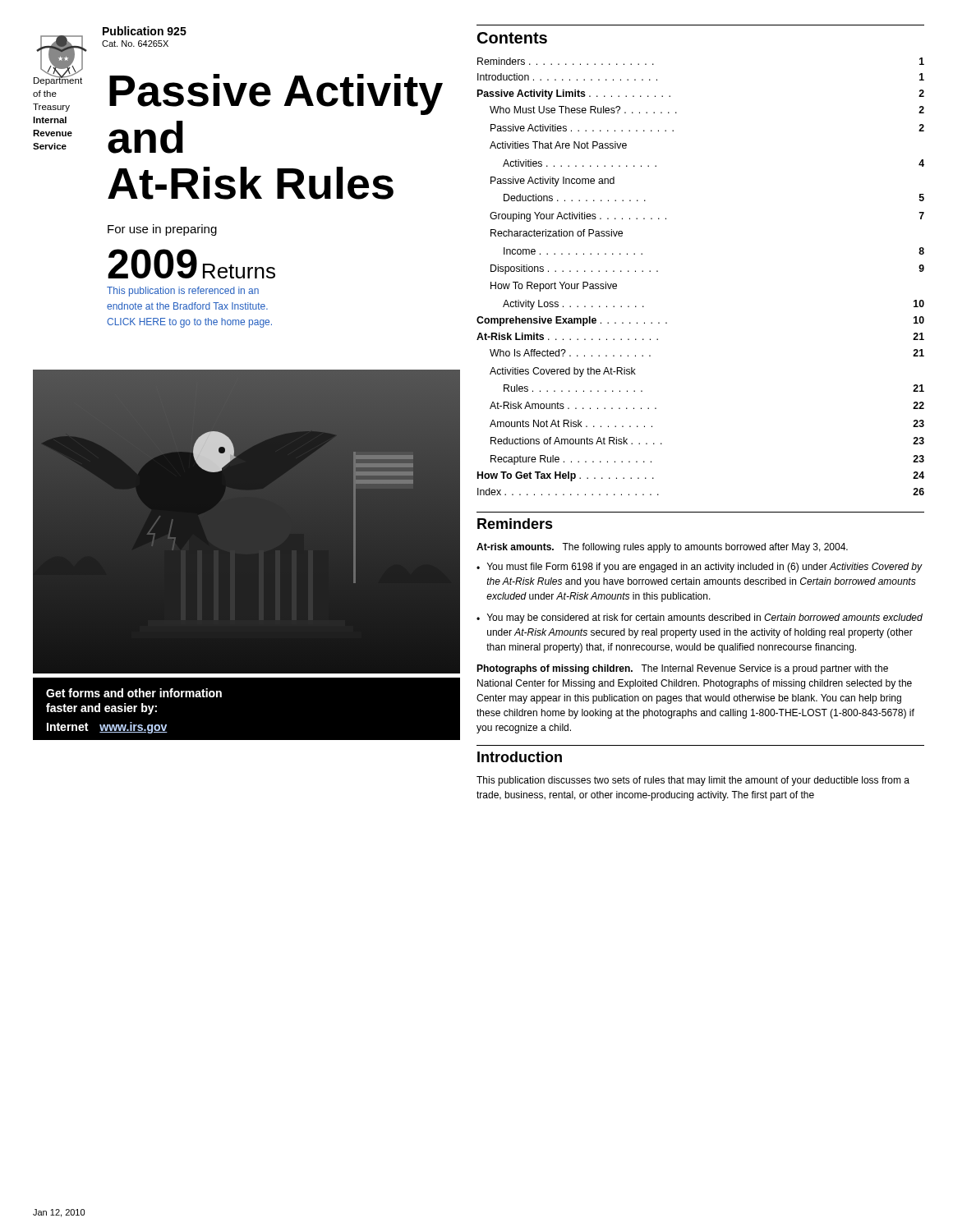The image size is (953, 1232).
Task: Select the table
Action: tap(700, 277)
